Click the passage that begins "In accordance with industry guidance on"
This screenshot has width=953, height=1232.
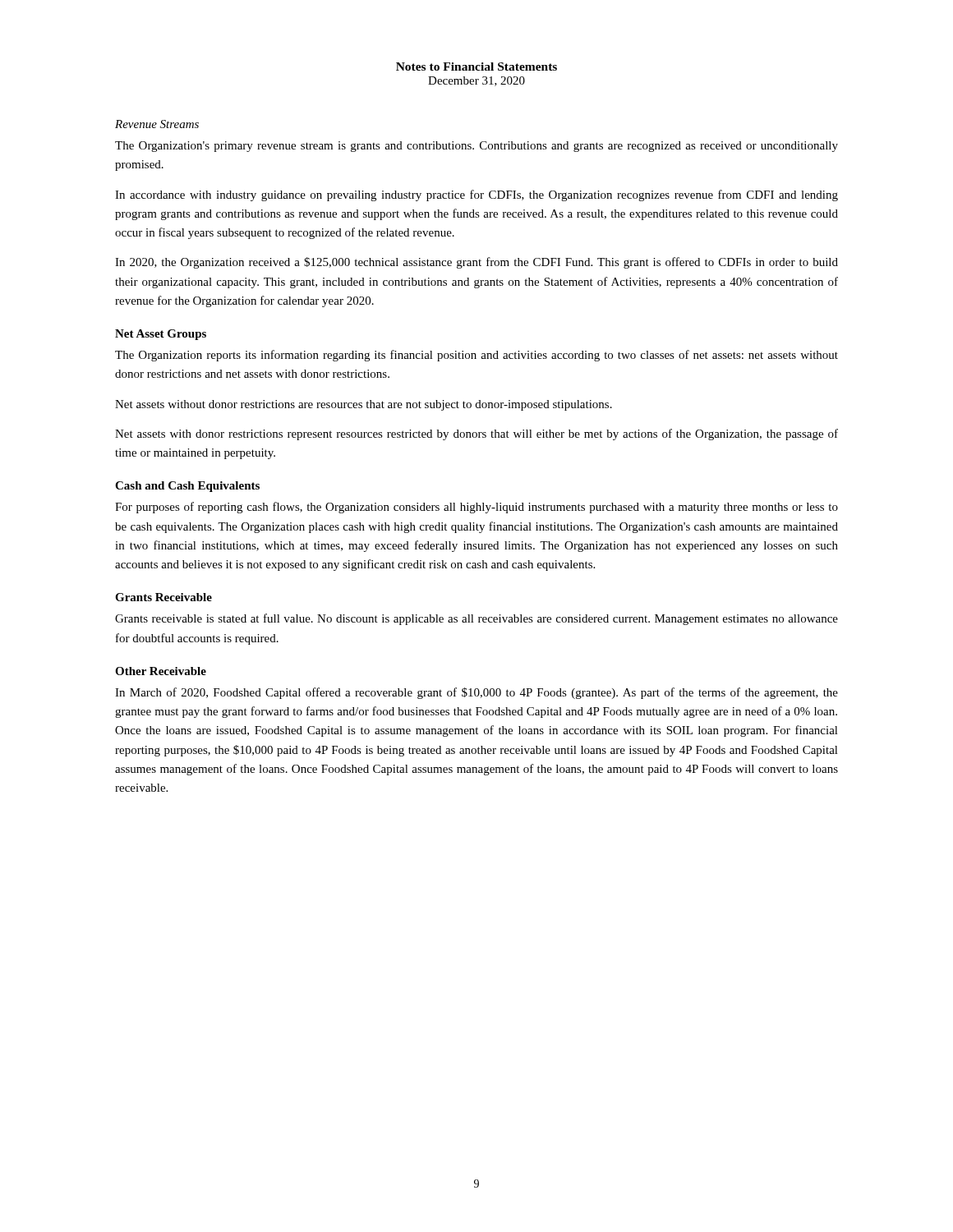pos(476,213)
